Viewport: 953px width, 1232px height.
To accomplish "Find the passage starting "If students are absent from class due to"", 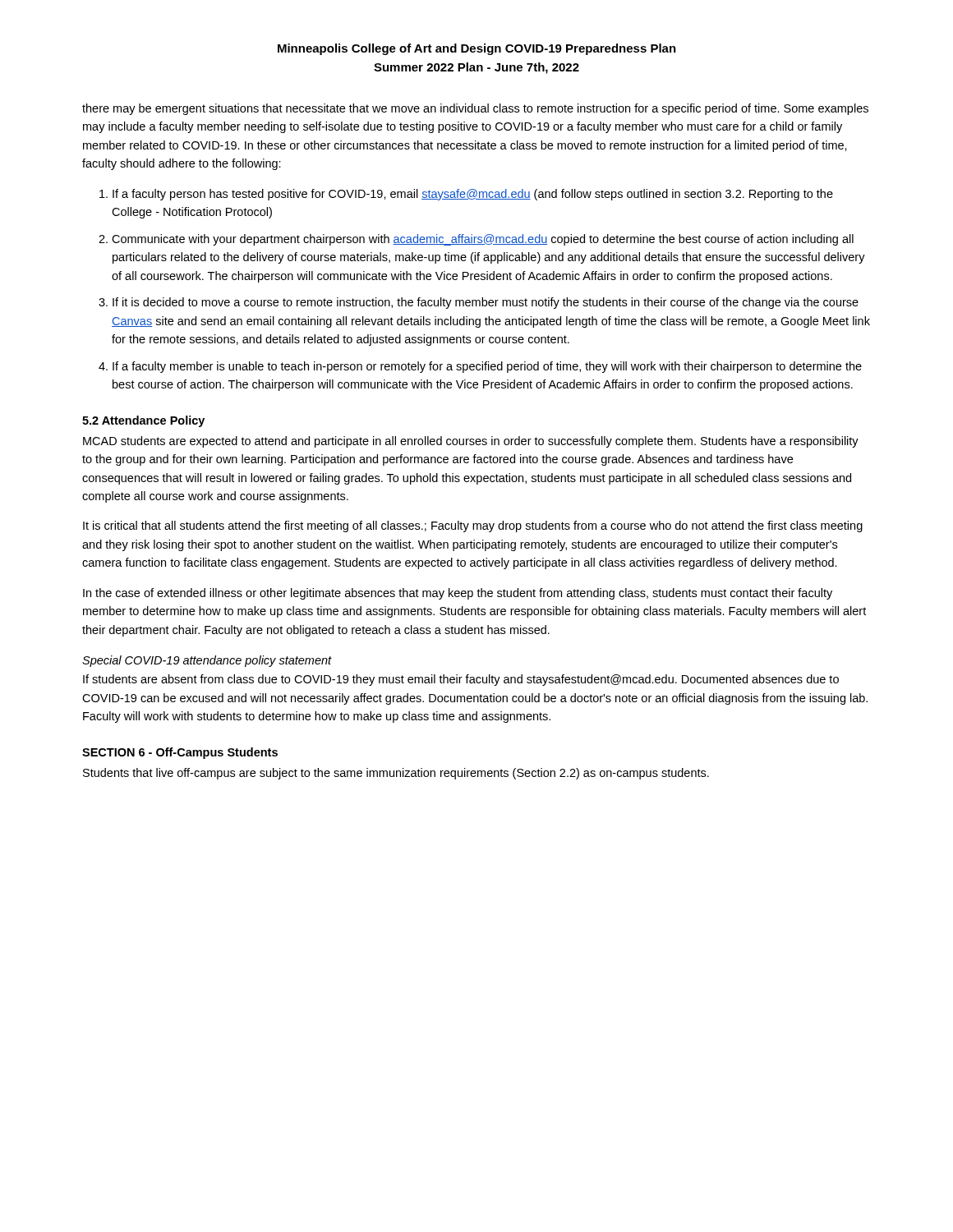I will click(475, 698).
